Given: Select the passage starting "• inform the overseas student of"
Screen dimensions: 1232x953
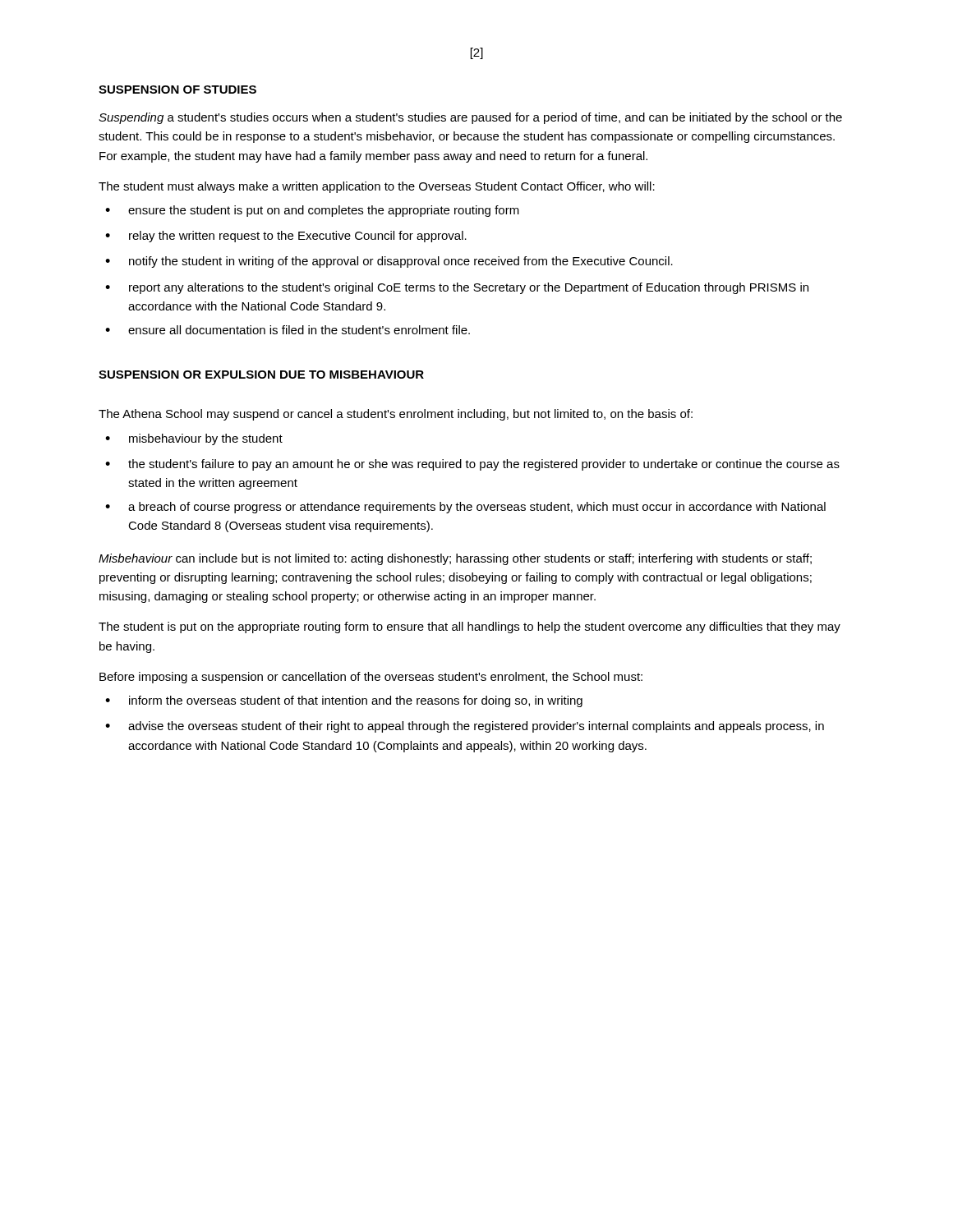Looking at the screenshot, I should tap(476, 701).
